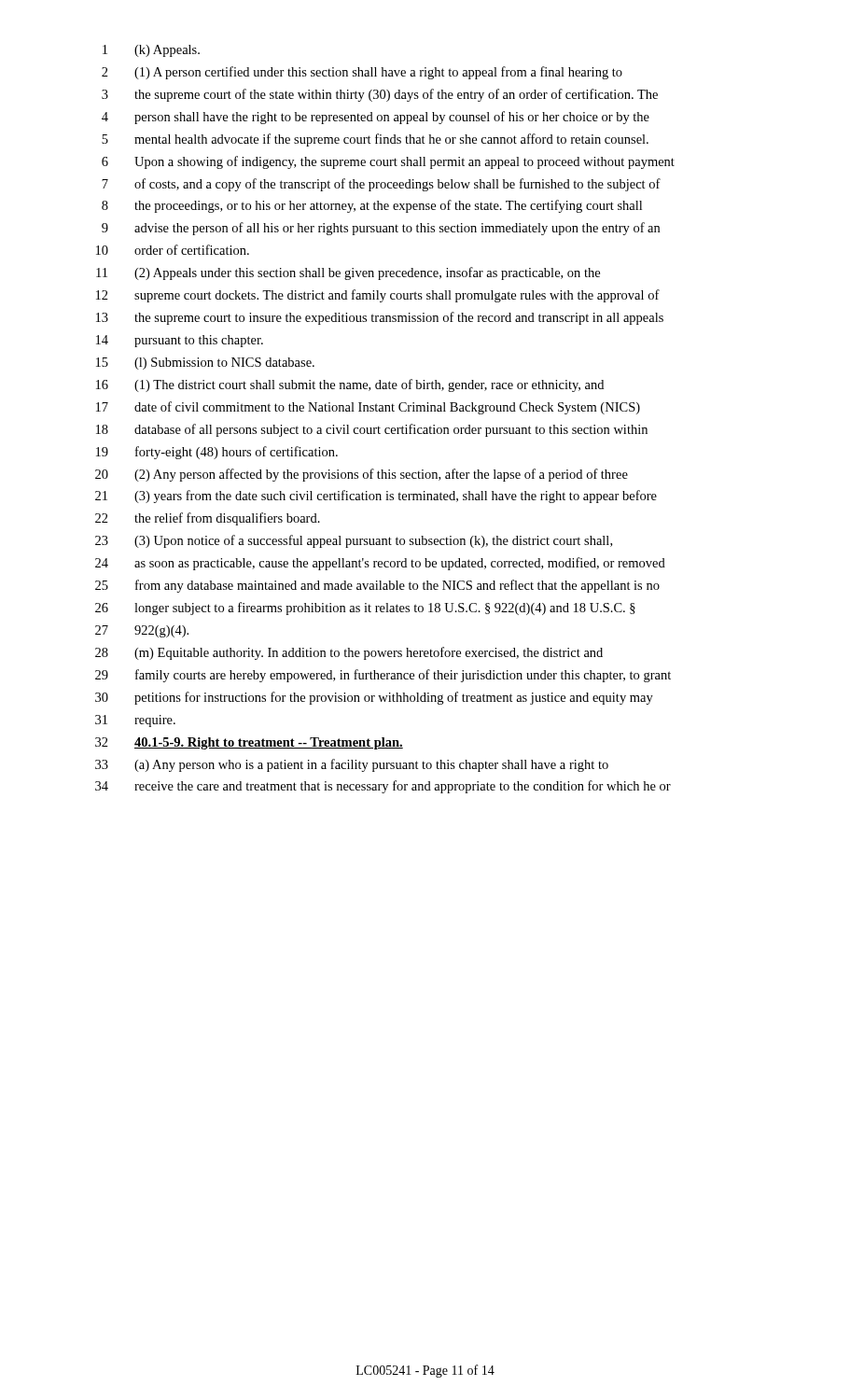The image size is (850, 1400).
Task: Find the block on this page that starts "15 (l) Submission to NICS"
Action: pyautogui.click(x=205, y=364)
